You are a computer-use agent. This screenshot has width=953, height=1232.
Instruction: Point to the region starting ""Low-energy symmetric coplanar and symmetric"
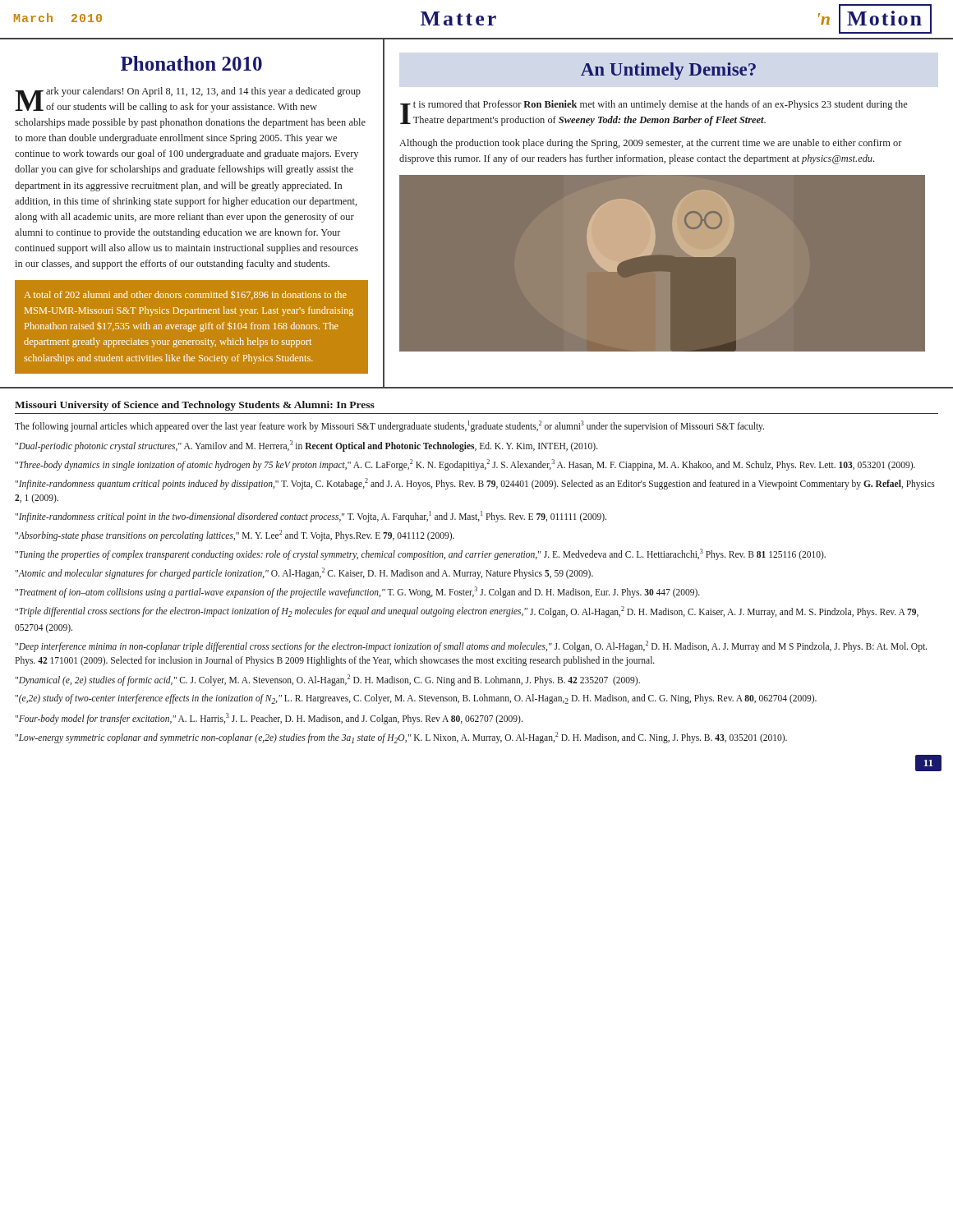click(401, 738)
